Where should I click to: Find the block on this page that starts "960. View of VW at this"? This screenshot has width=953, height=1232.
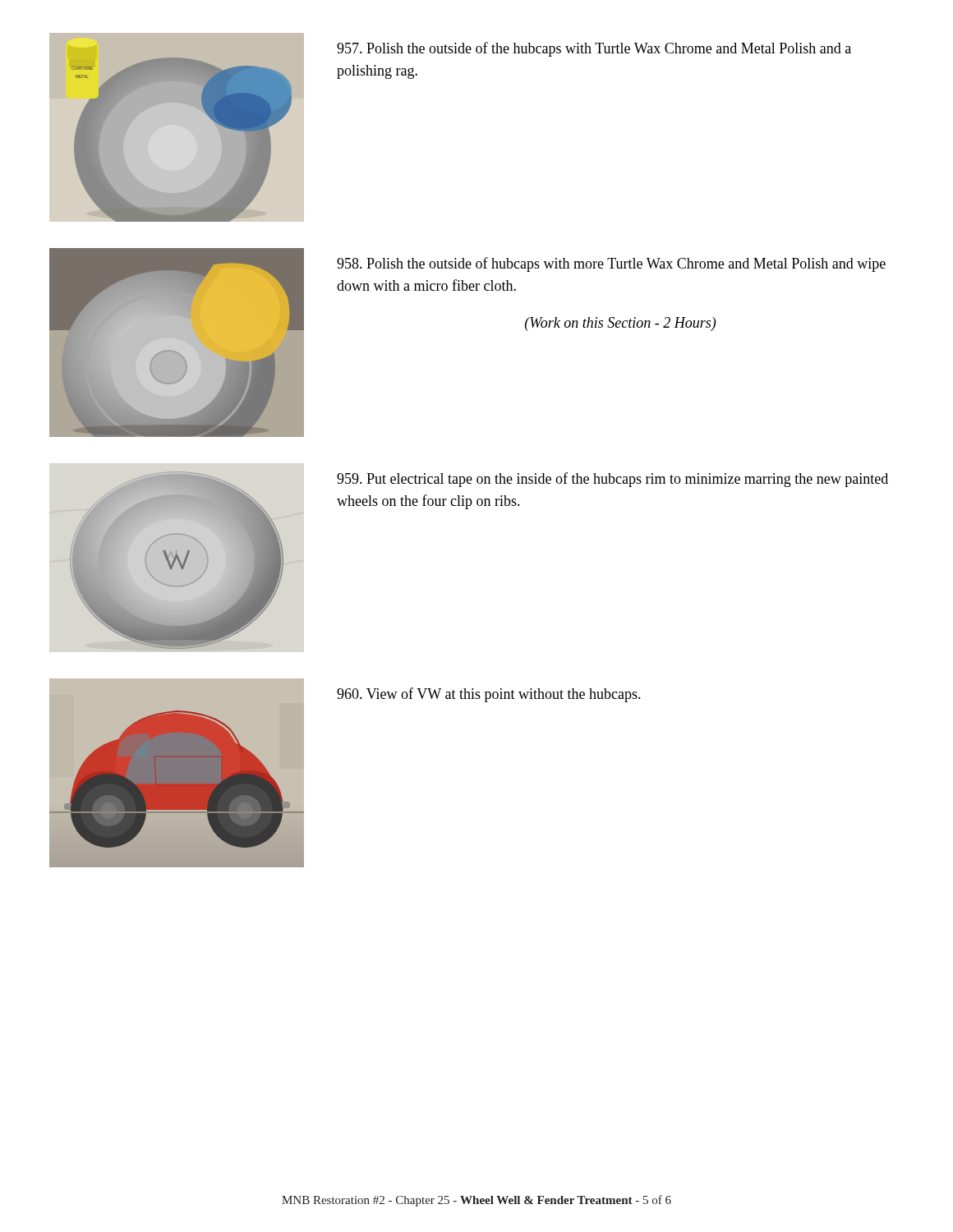click(489, 694)
